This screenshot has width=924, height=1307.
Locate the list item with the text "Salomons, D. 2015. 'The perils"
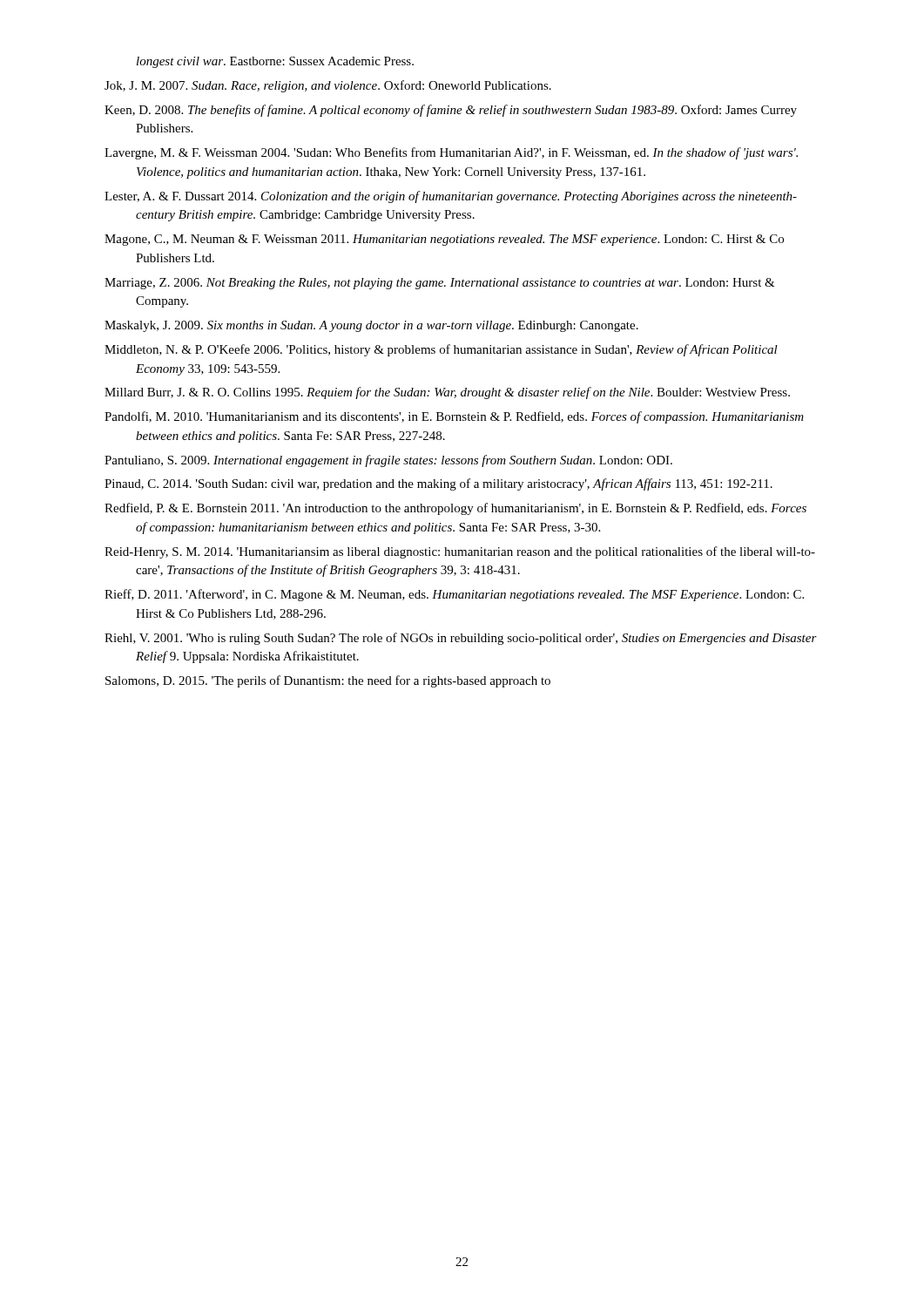(x=328, y=680)
